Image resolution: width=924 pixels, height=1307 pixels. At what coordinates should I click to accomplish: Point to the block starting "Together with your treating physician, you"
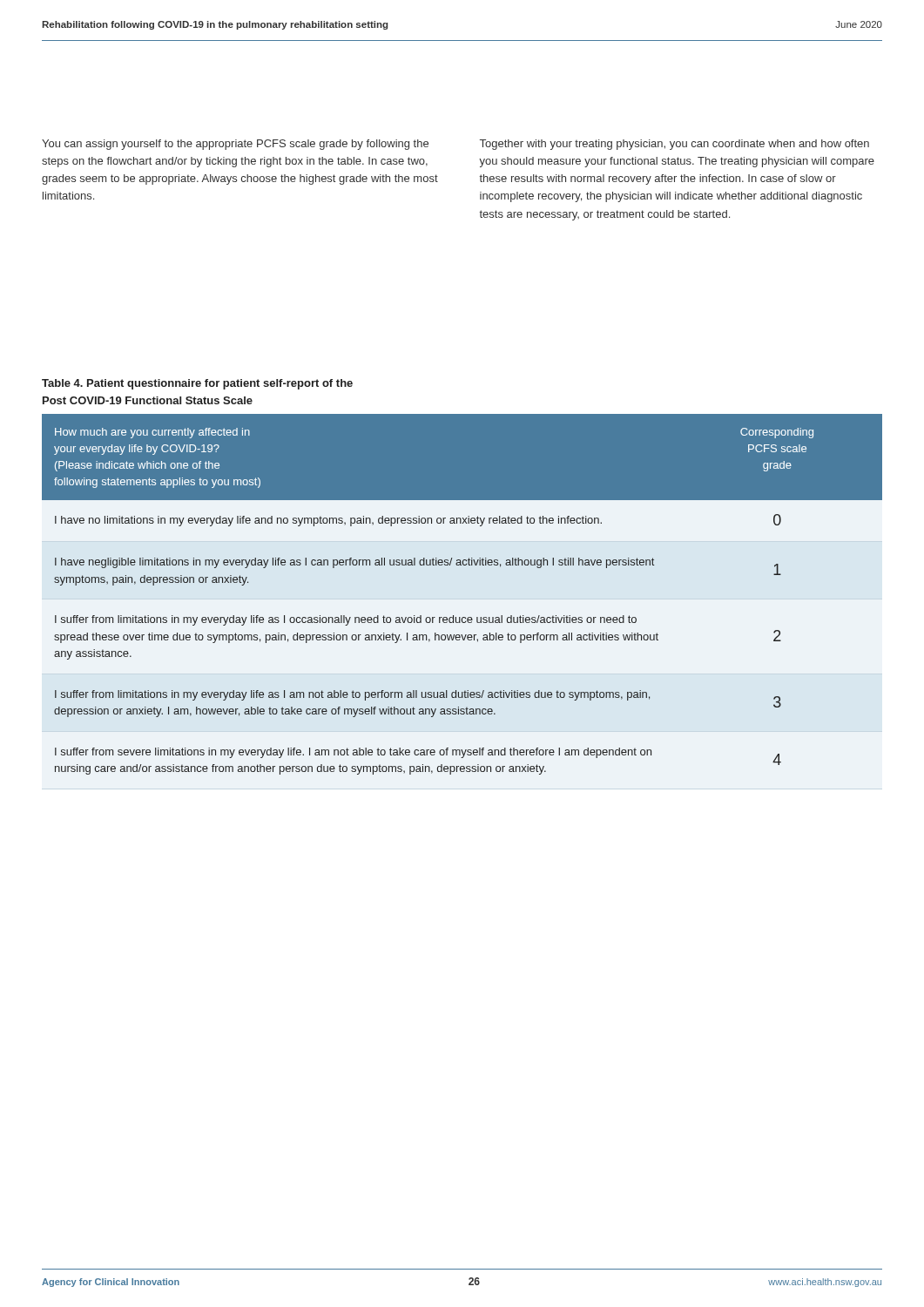pyautogui.click(x=677, y=178)
